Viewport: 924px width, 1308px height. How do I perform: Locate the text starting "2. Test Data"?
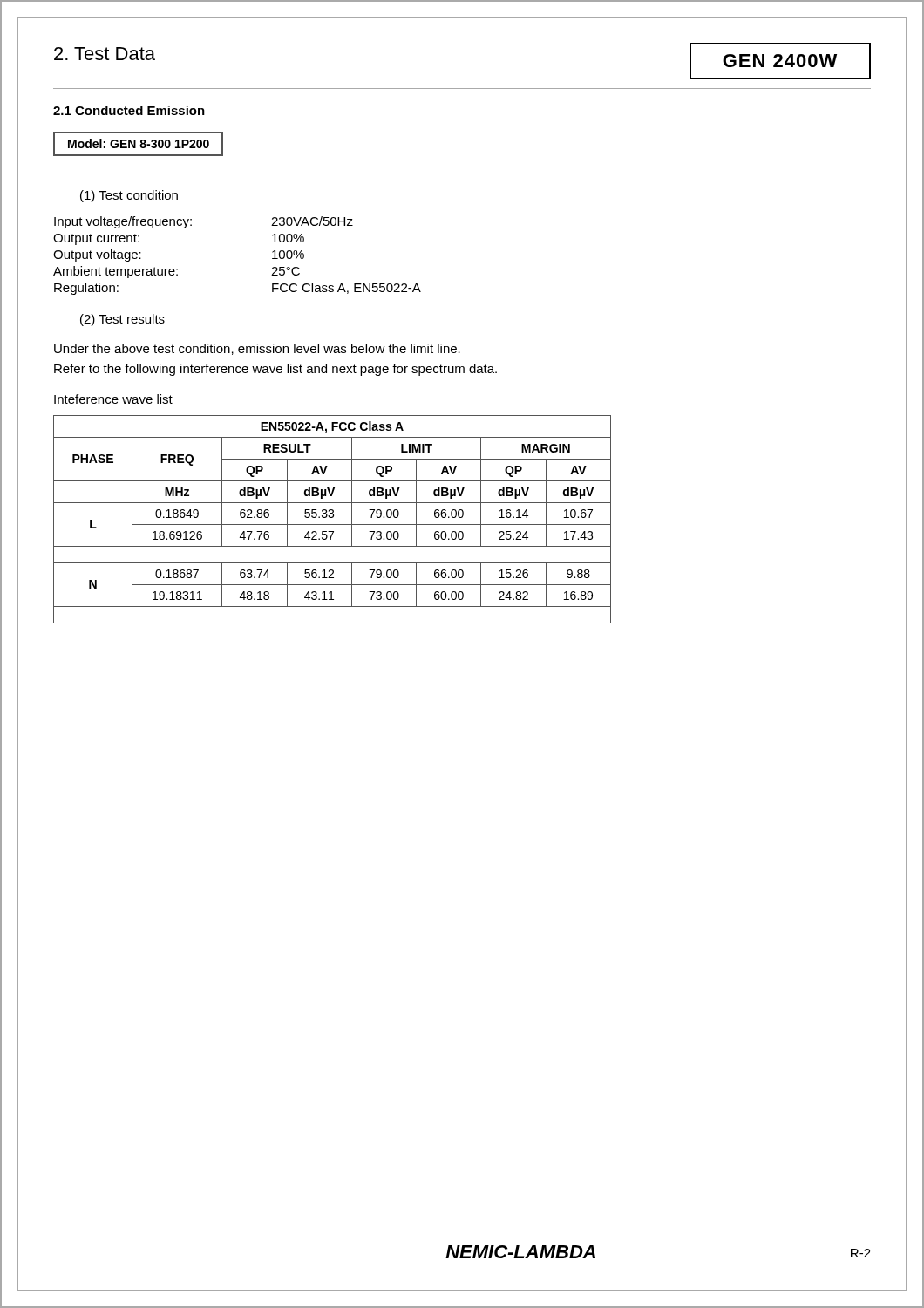point(104,54)
